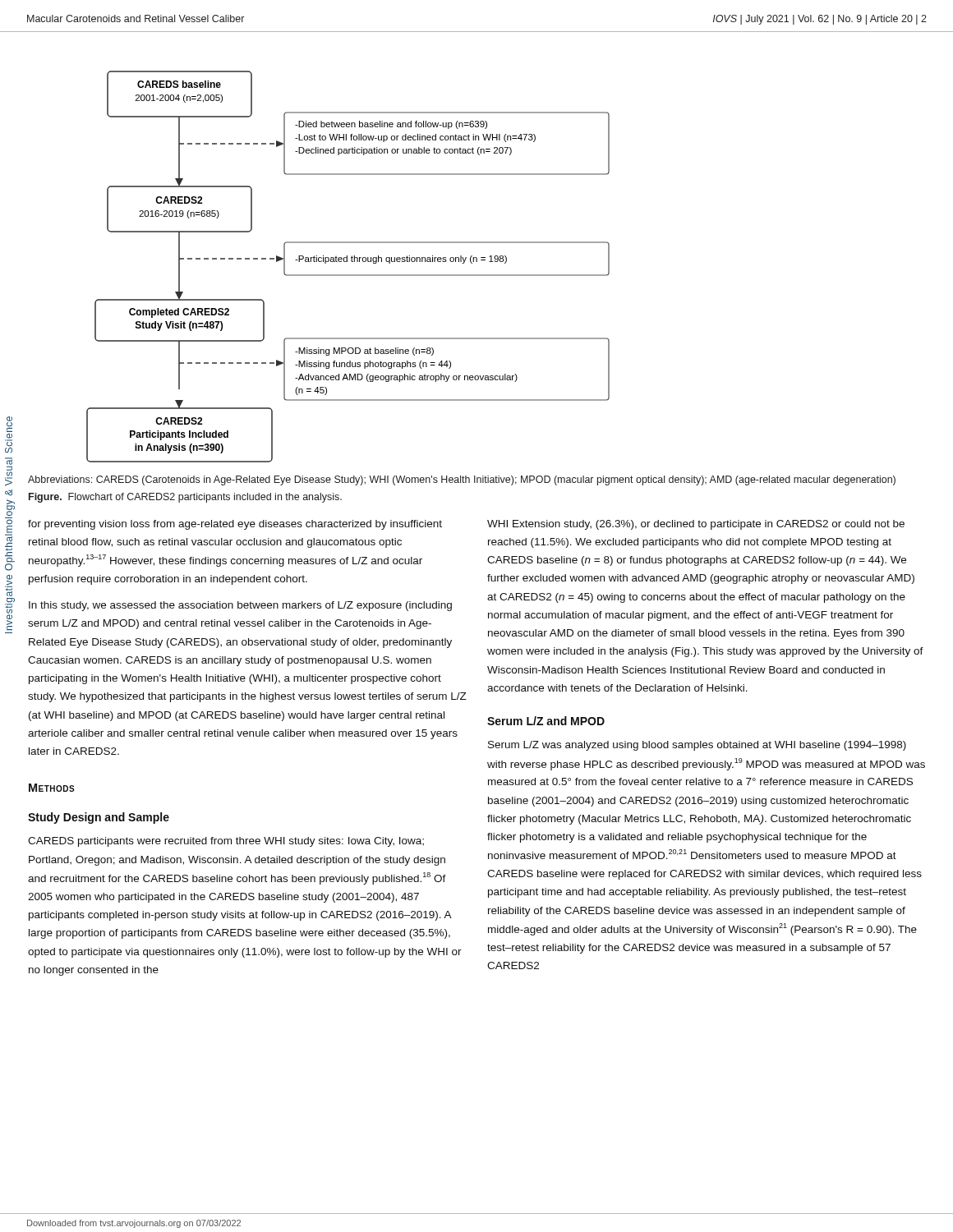Click on the passage starting "WHI Extension study, (26.3%), or declined to"
The height and width of the screenshot is (1232, 953).
(705, 606)
